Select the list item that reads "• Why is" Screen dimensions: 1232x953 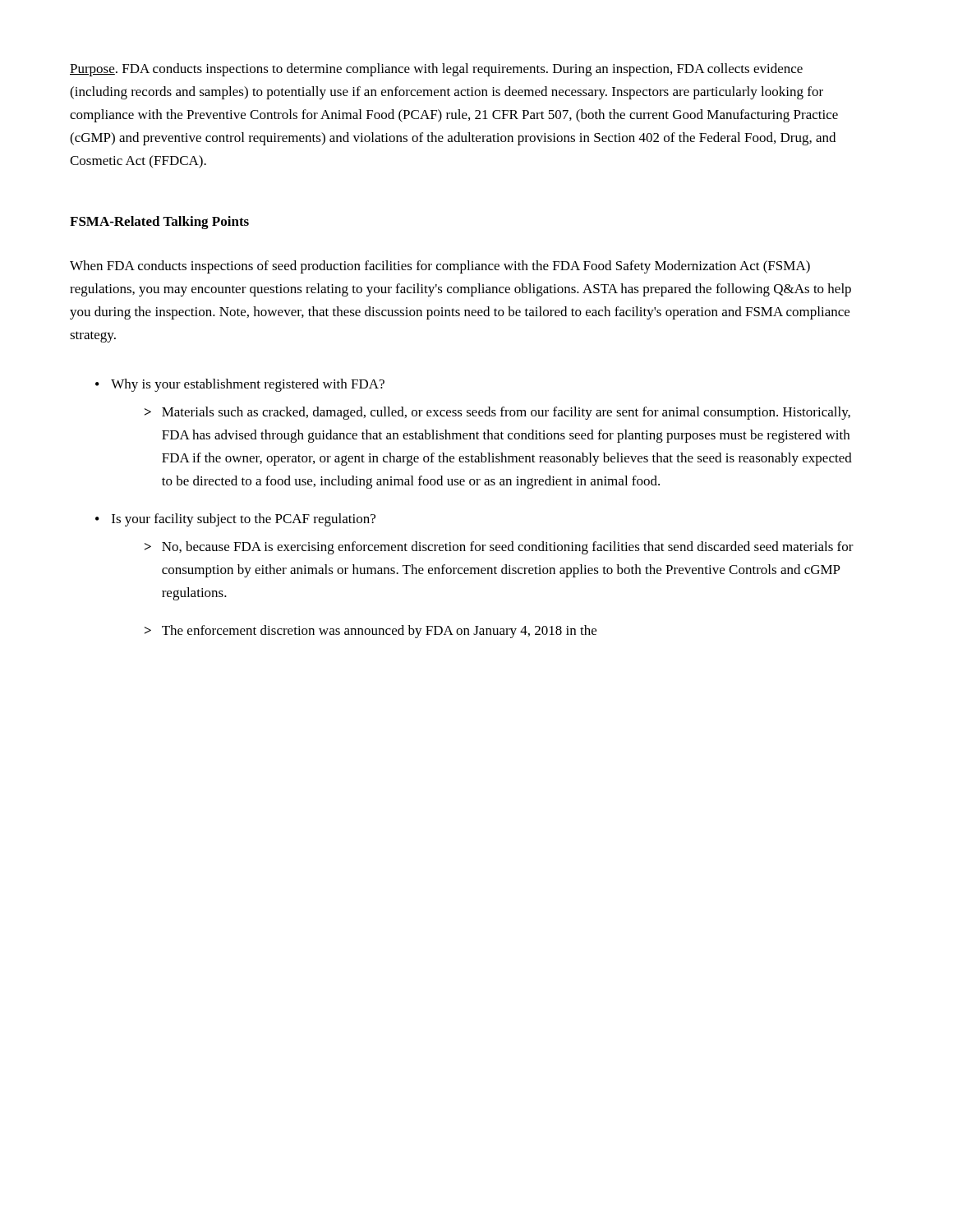tap(240, 385)
